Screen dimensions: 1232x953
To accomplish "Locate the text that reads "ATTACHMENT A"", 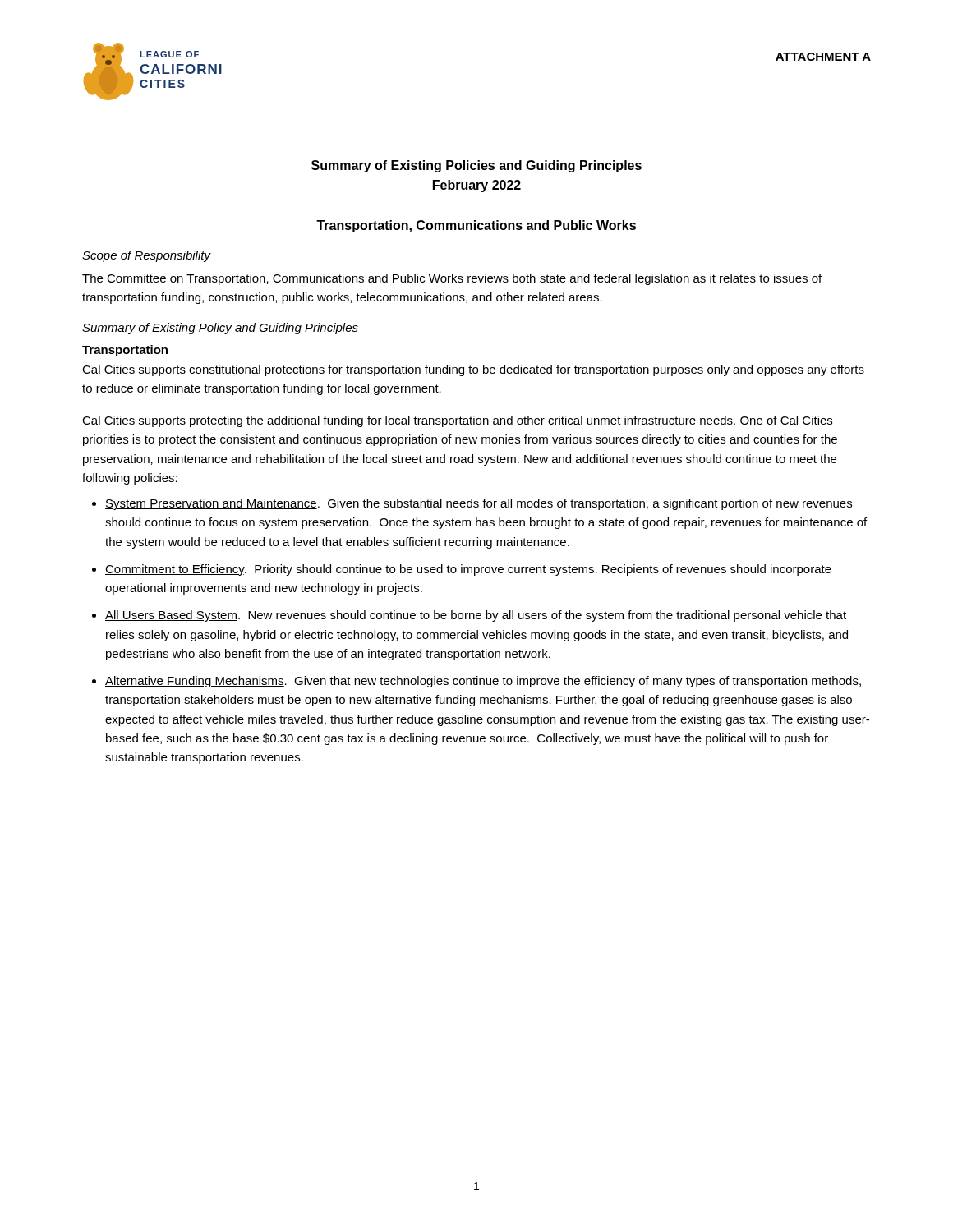I will (823, 56).
